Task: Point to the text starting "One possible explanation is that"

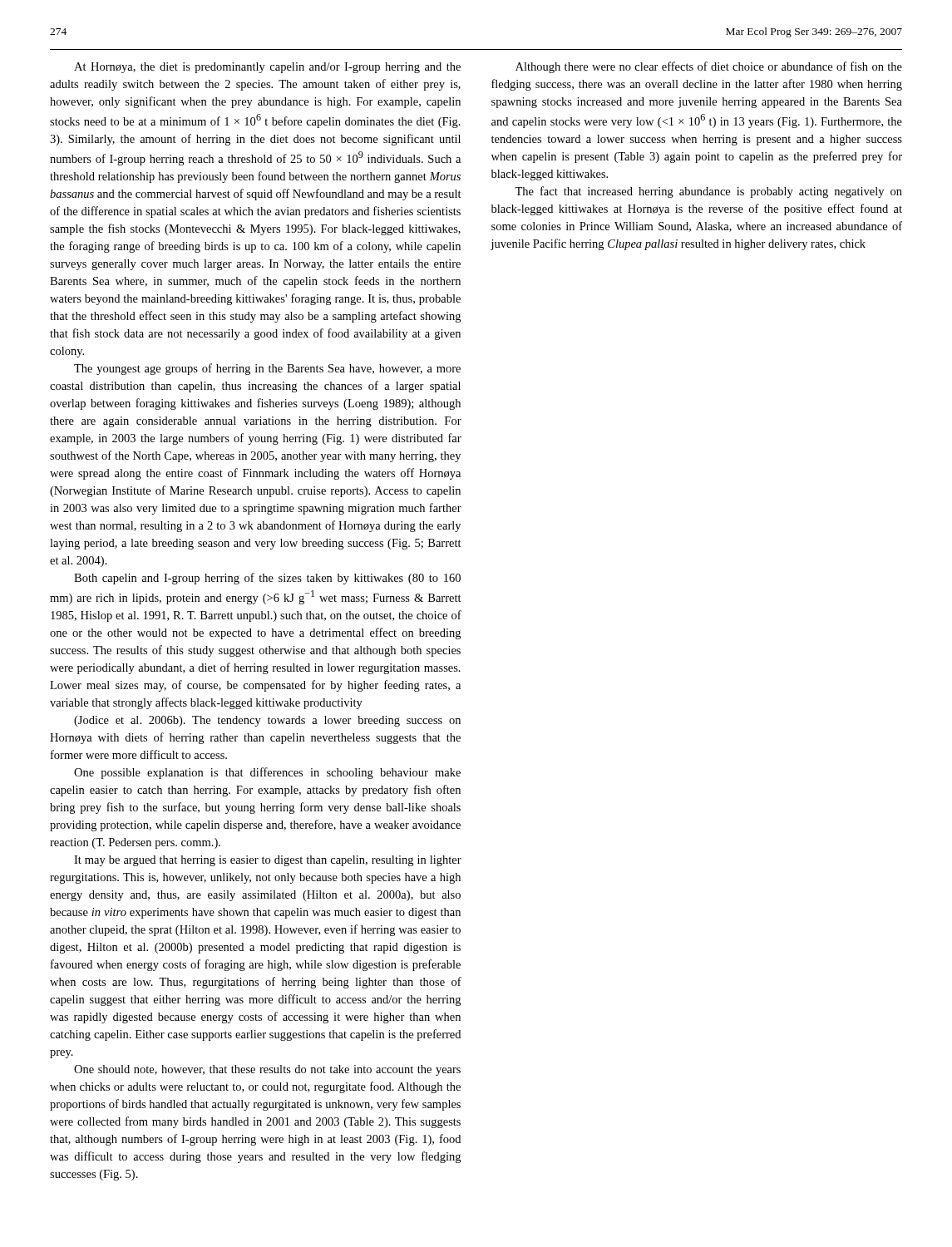Action: 255,808
